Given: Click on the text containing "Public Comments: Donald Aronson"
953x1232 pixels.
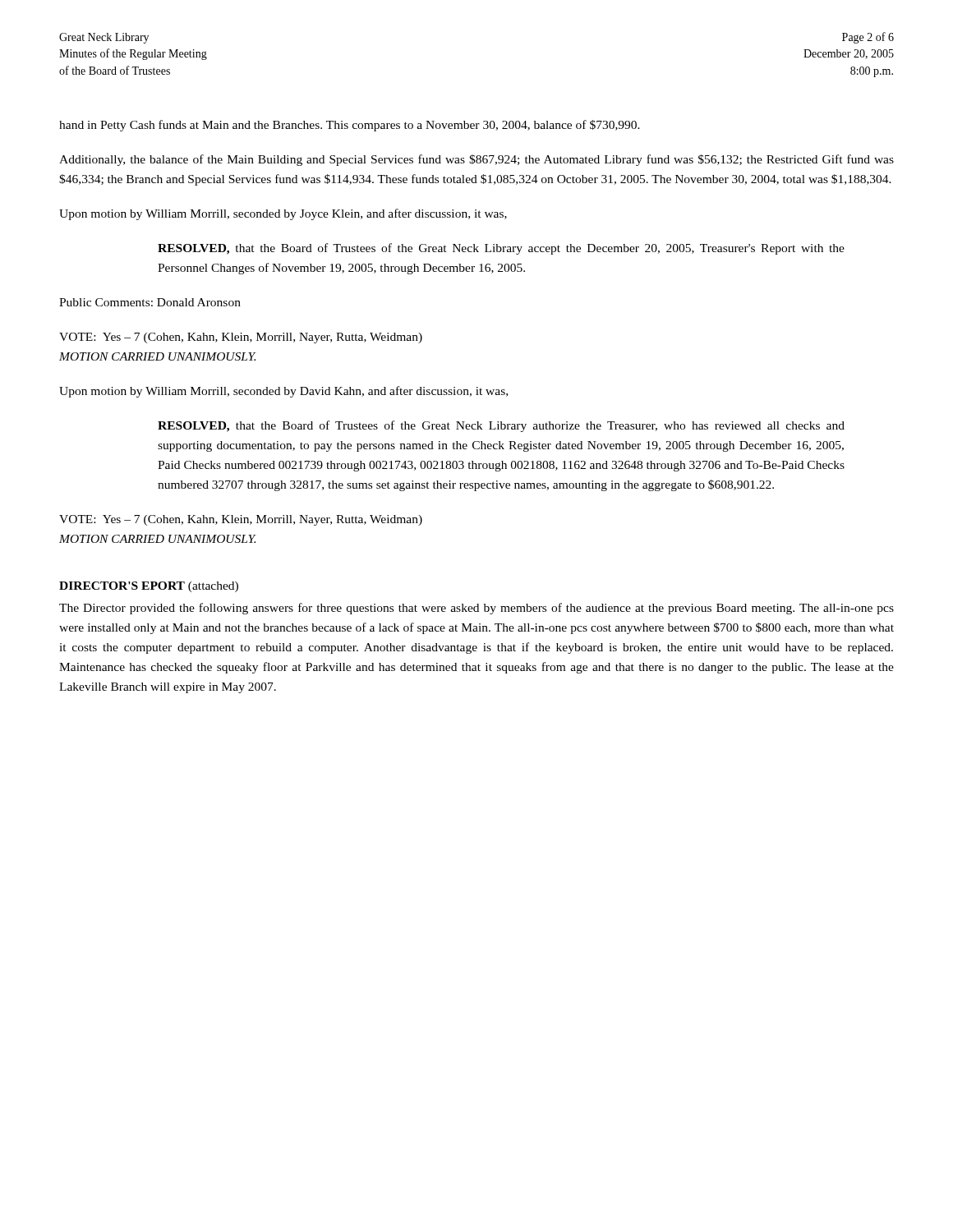Looking at the screenshot, I should [x=150, y=302].
